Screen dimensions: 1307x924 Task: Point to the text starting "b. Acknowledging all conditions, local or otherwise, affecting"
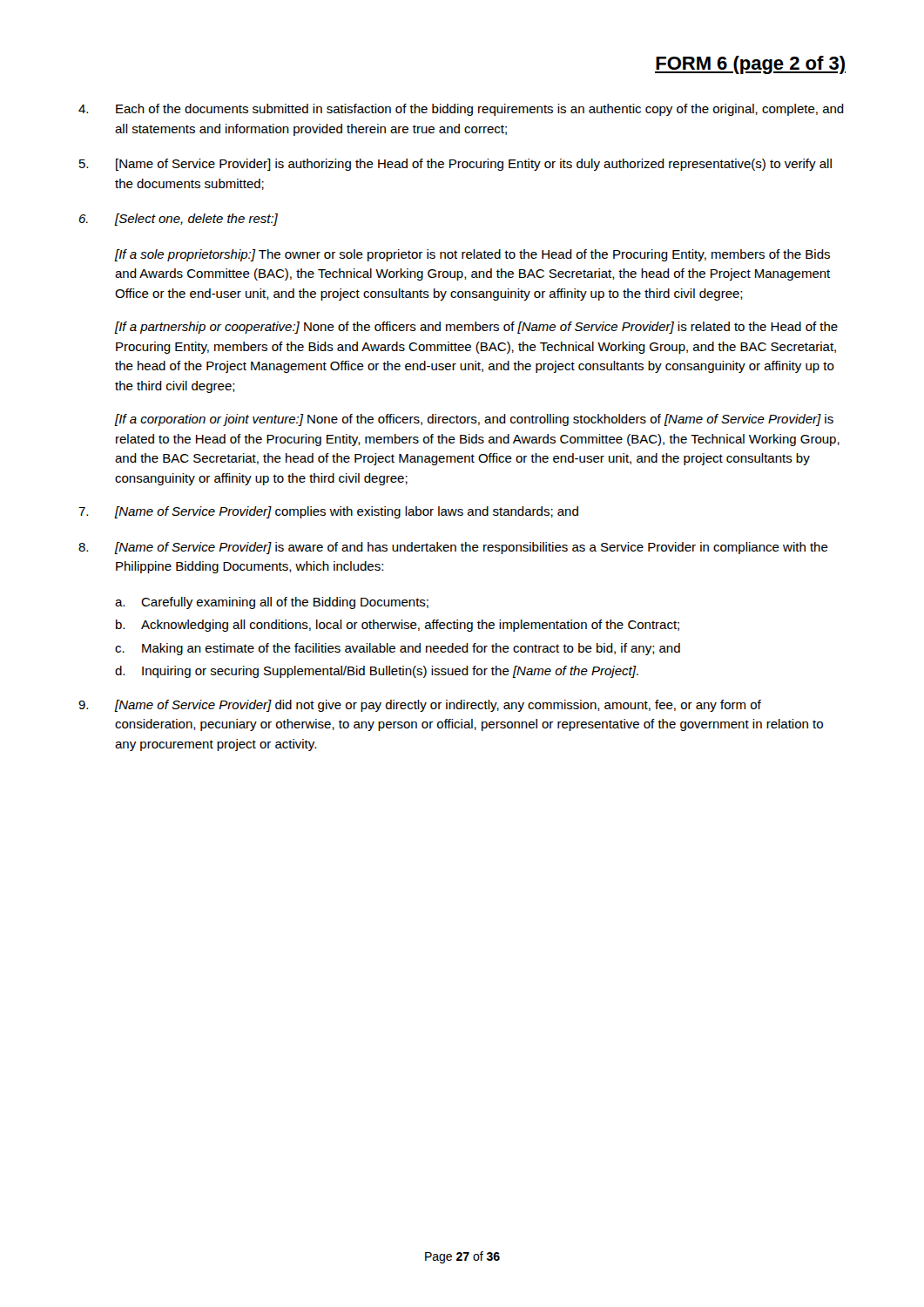tap(398, 625)
